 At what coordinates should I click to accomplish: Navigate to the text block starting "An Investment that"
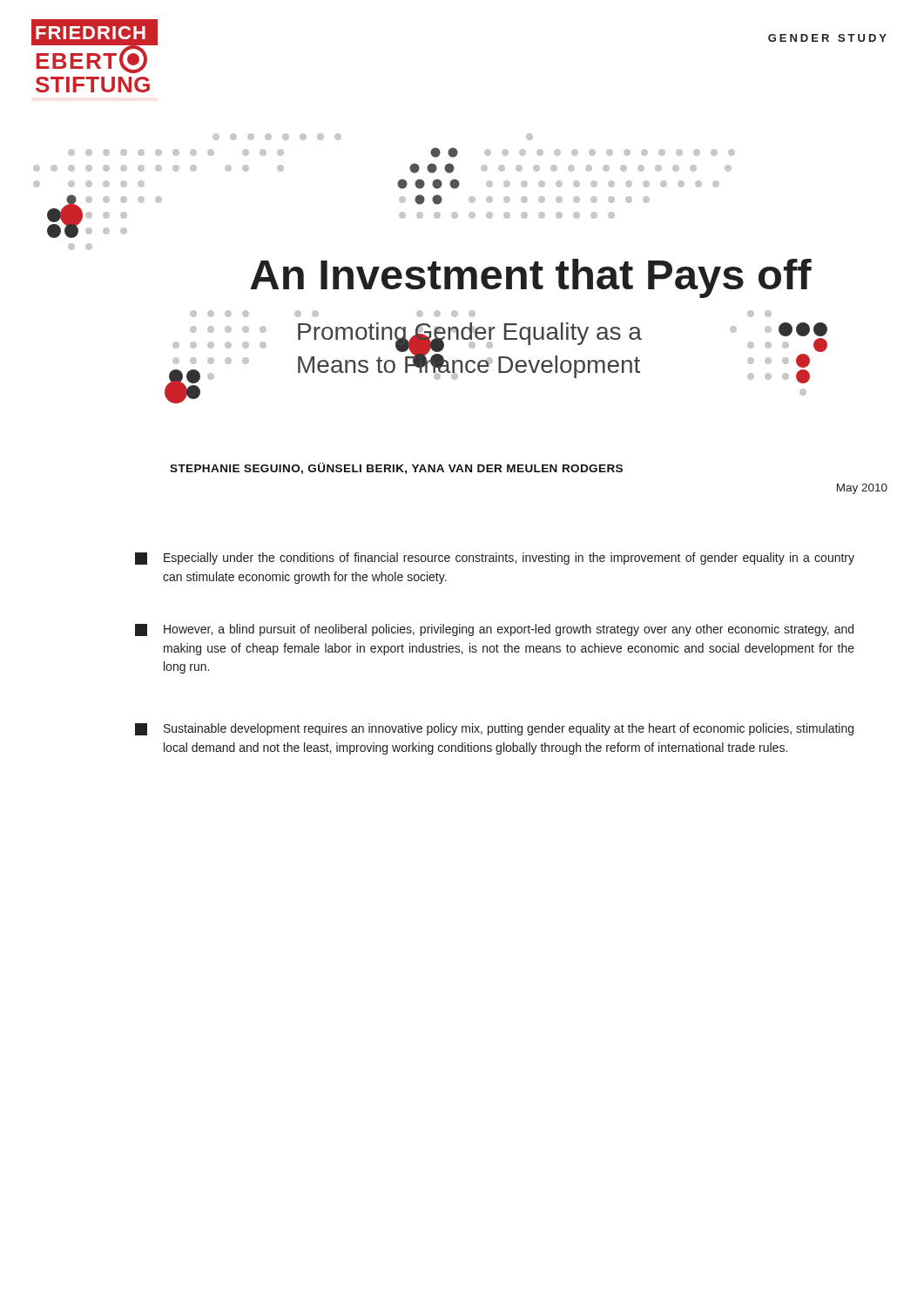(530, 275)
